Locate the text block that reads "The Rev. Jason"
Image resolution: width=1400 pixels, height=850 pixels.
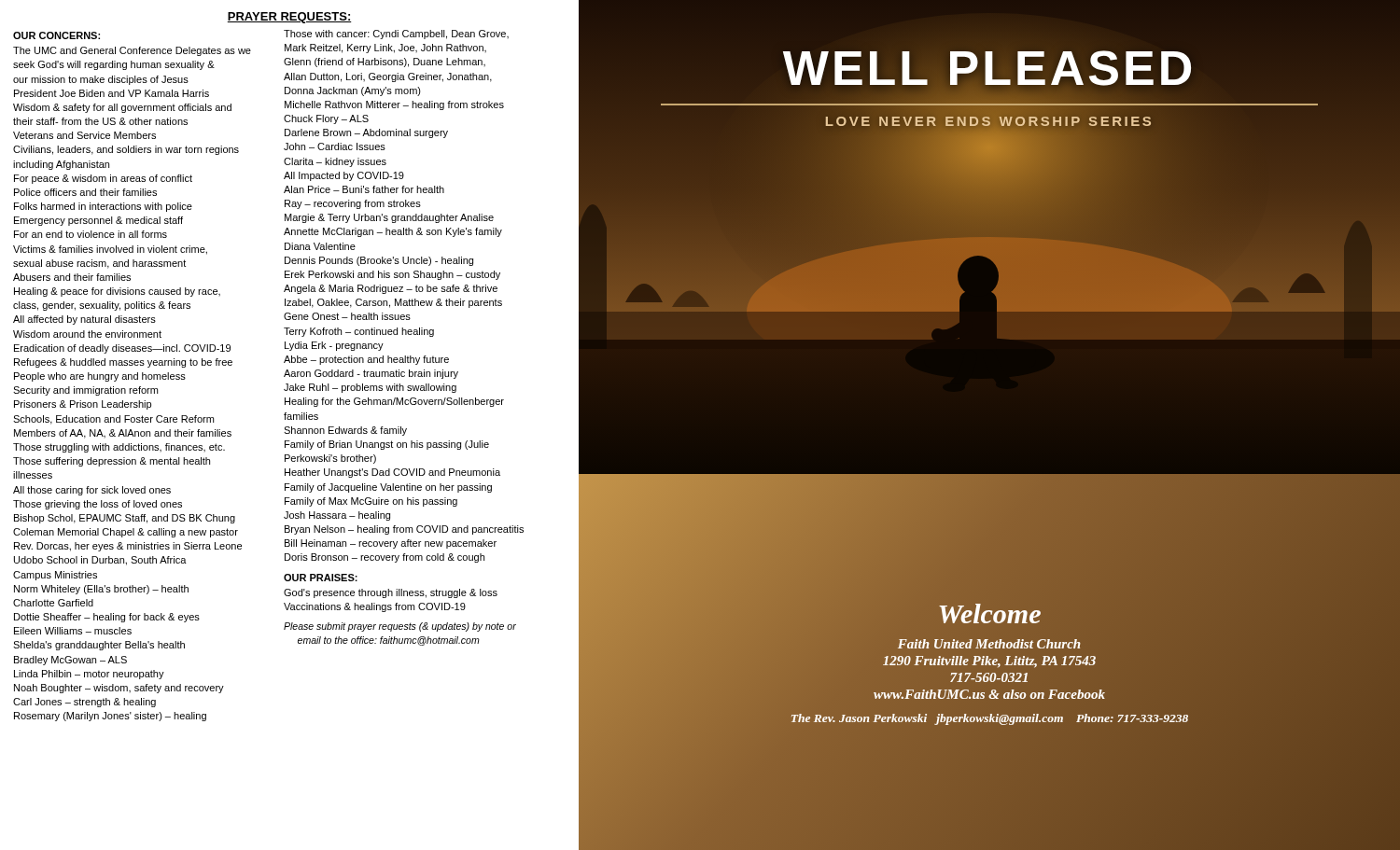coord(989,718)
